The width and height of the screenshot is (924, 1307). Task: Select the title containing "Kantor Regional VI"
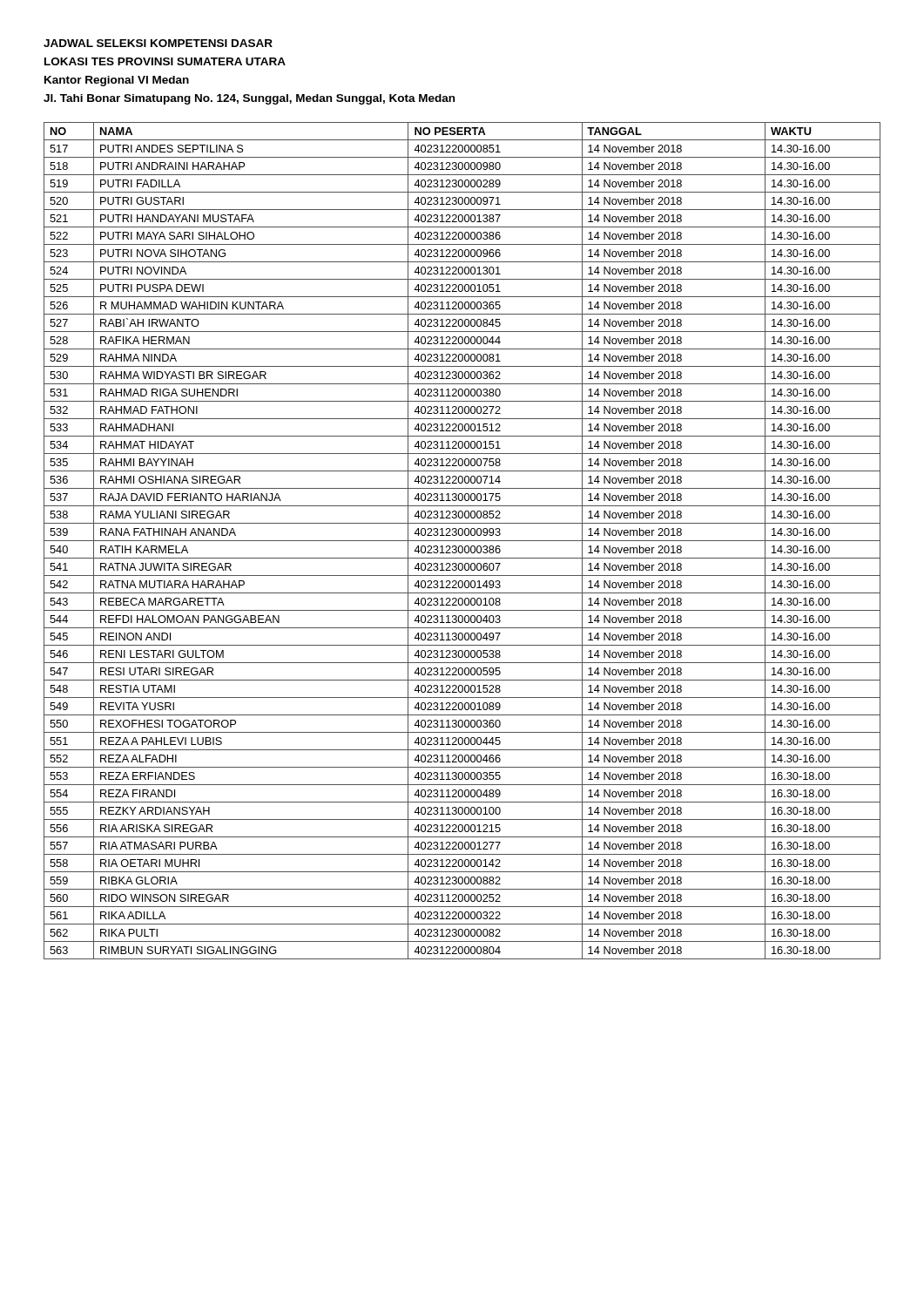116,80
